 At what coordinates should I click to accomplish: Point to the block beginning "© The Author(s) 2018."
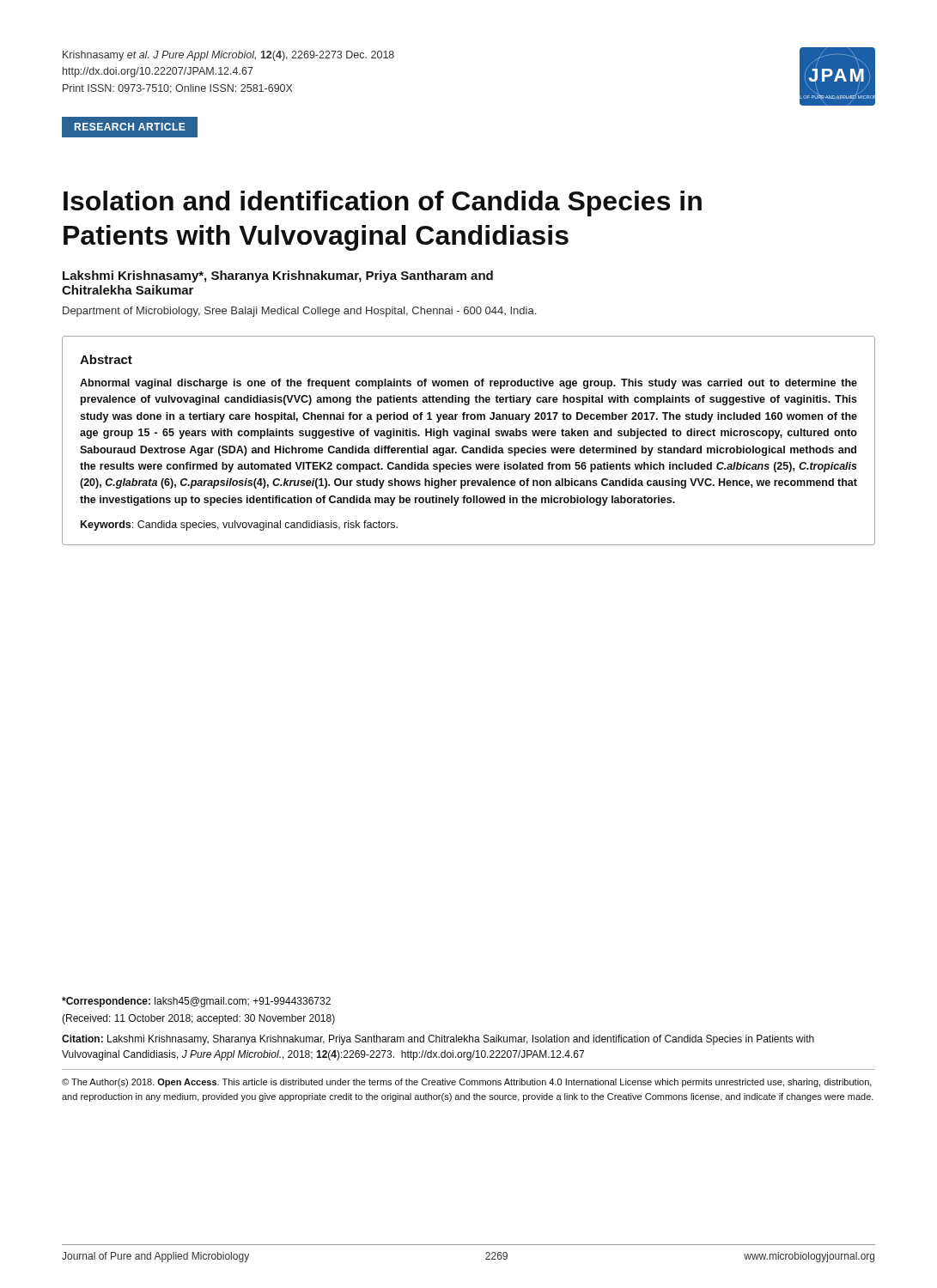pyautogui.click(x=468, y=1089)
